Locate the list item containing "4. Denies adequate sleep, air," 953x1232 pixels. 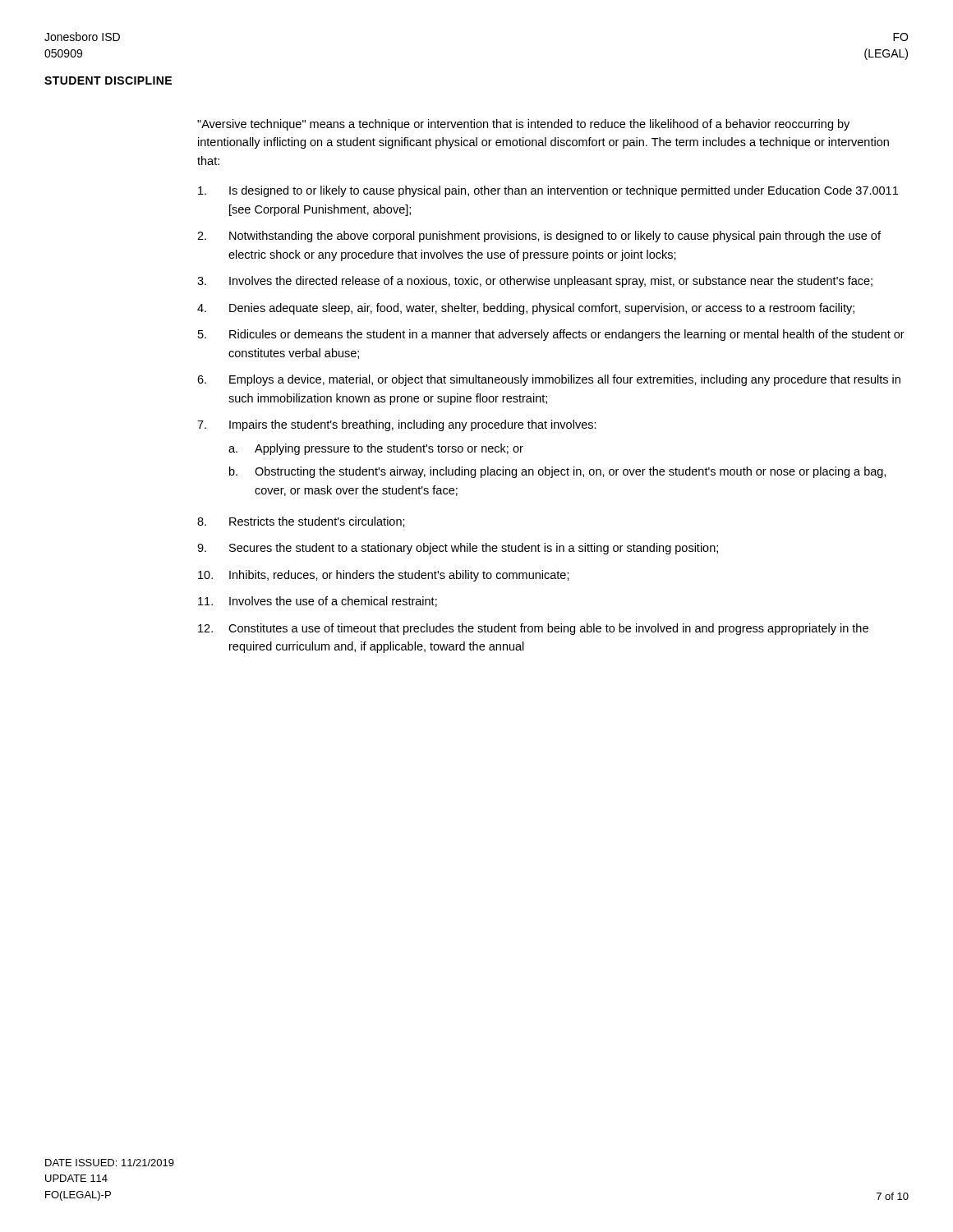[x=553, y=308]
